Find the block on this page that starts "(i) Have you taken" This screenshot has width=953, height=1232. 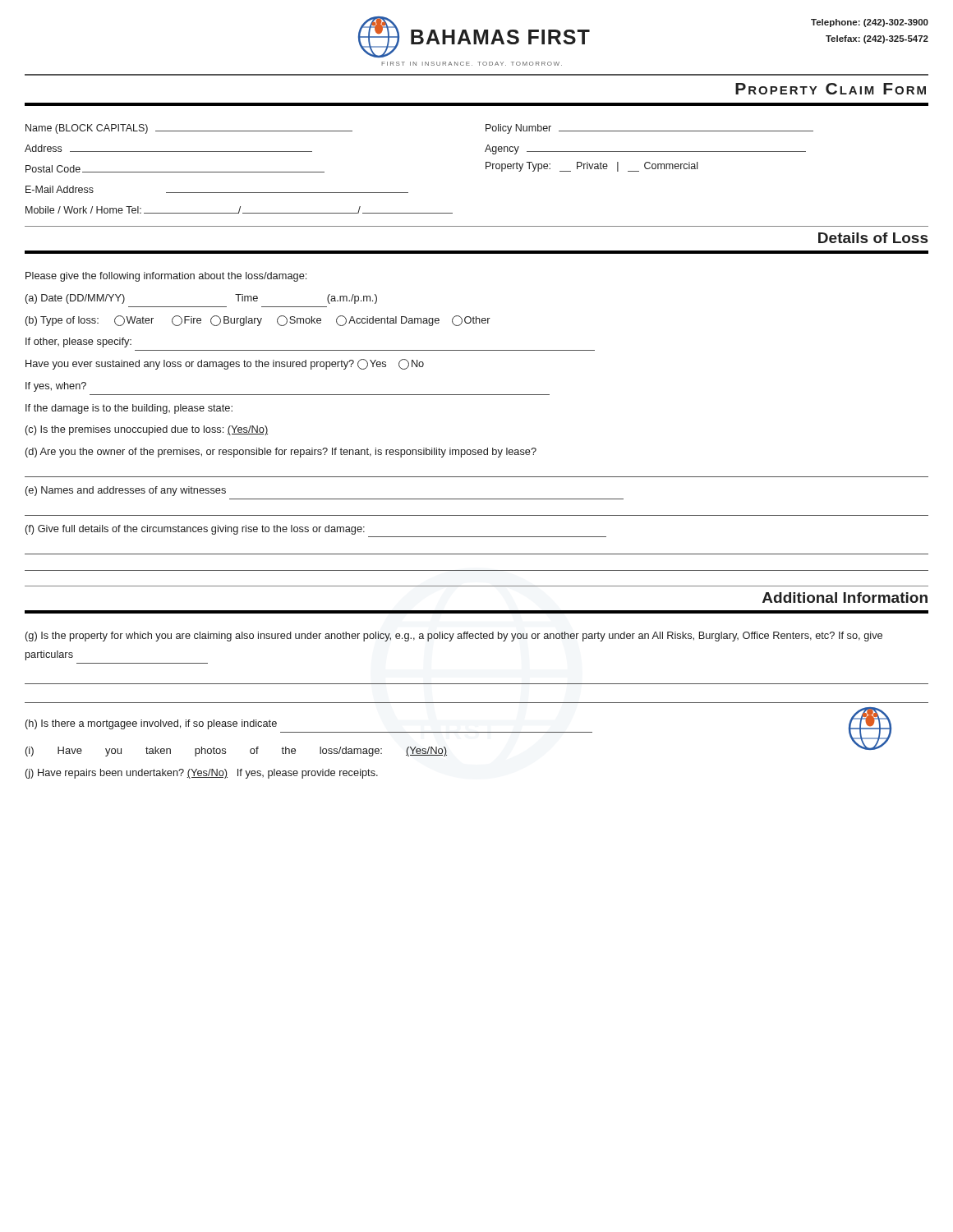click(236, 751)
